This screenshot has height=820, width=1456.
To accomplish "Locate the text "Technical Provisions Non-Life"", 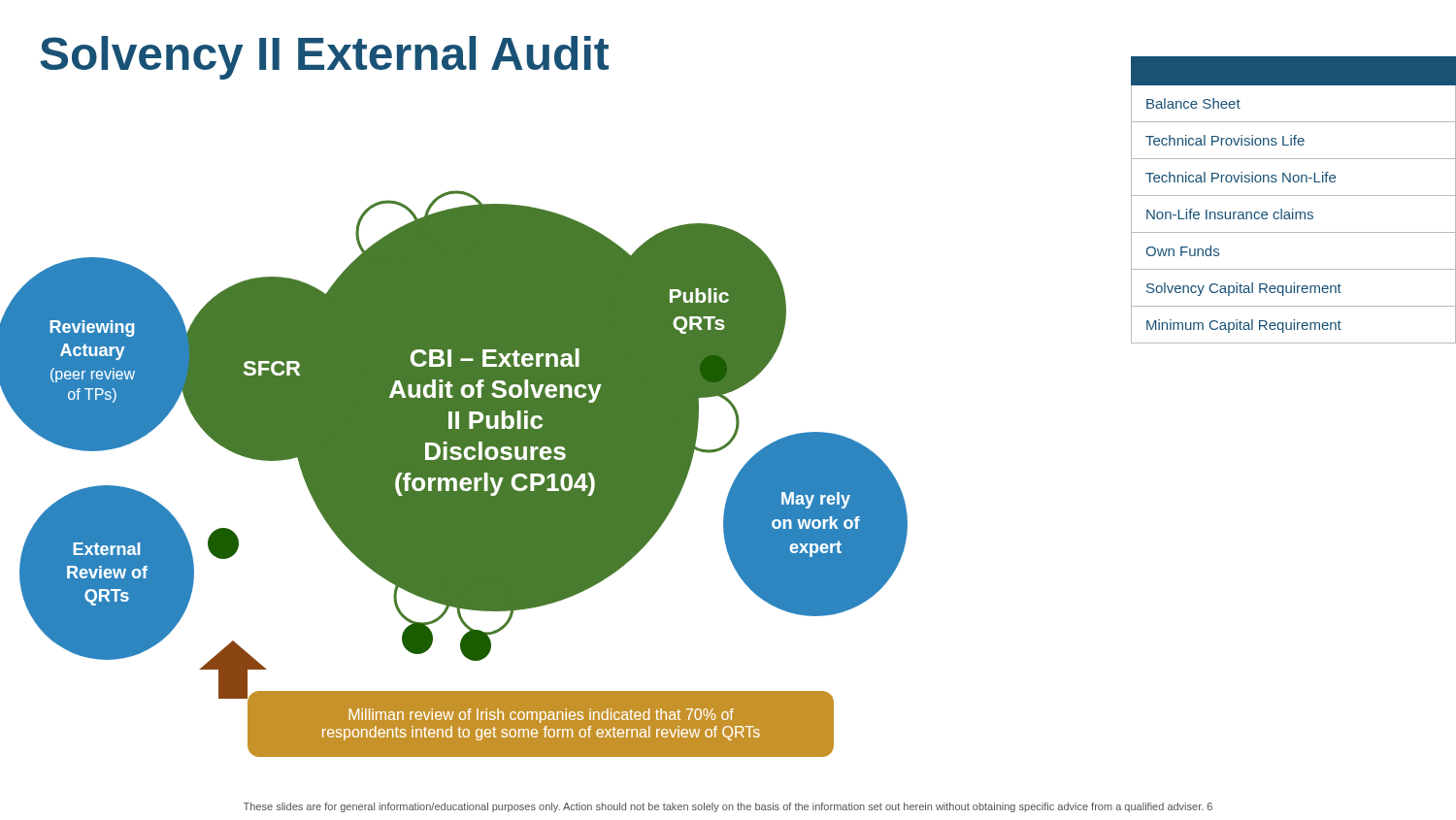I will coord(1241,177).
